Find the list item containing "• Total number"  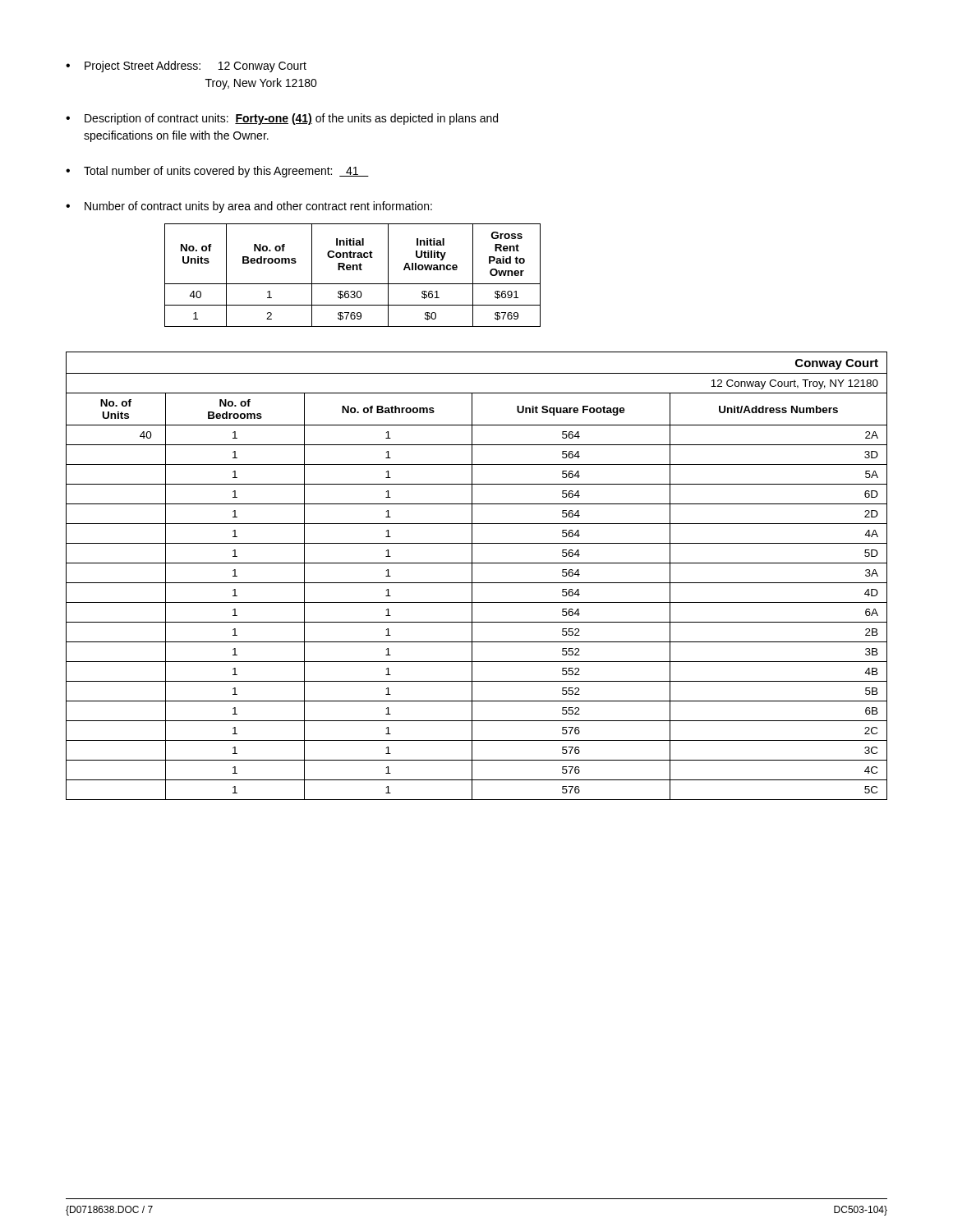(x=217, y=172)
